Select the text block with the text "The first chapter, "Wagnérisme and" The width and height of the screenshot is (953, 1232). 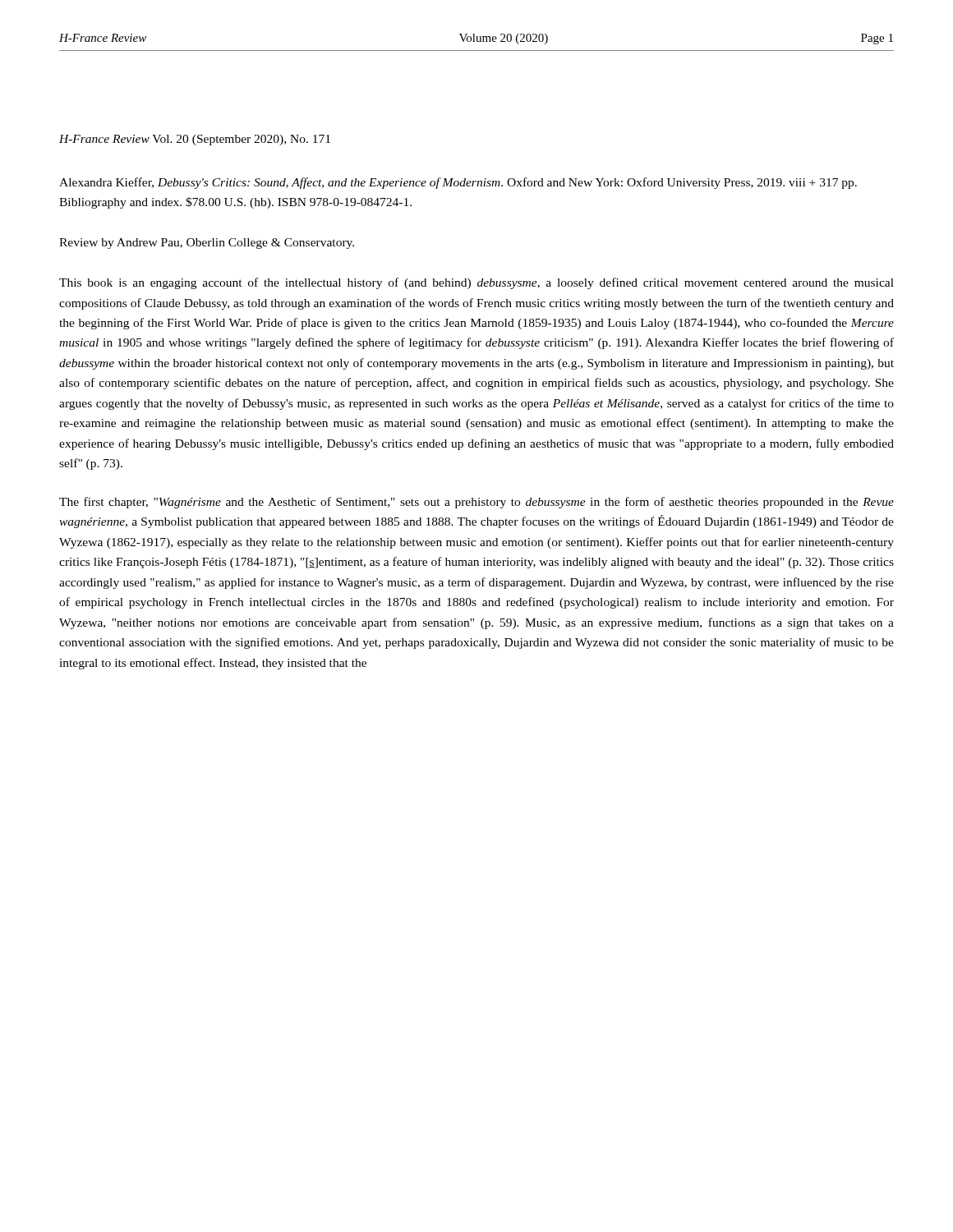[x=476, y=582]
